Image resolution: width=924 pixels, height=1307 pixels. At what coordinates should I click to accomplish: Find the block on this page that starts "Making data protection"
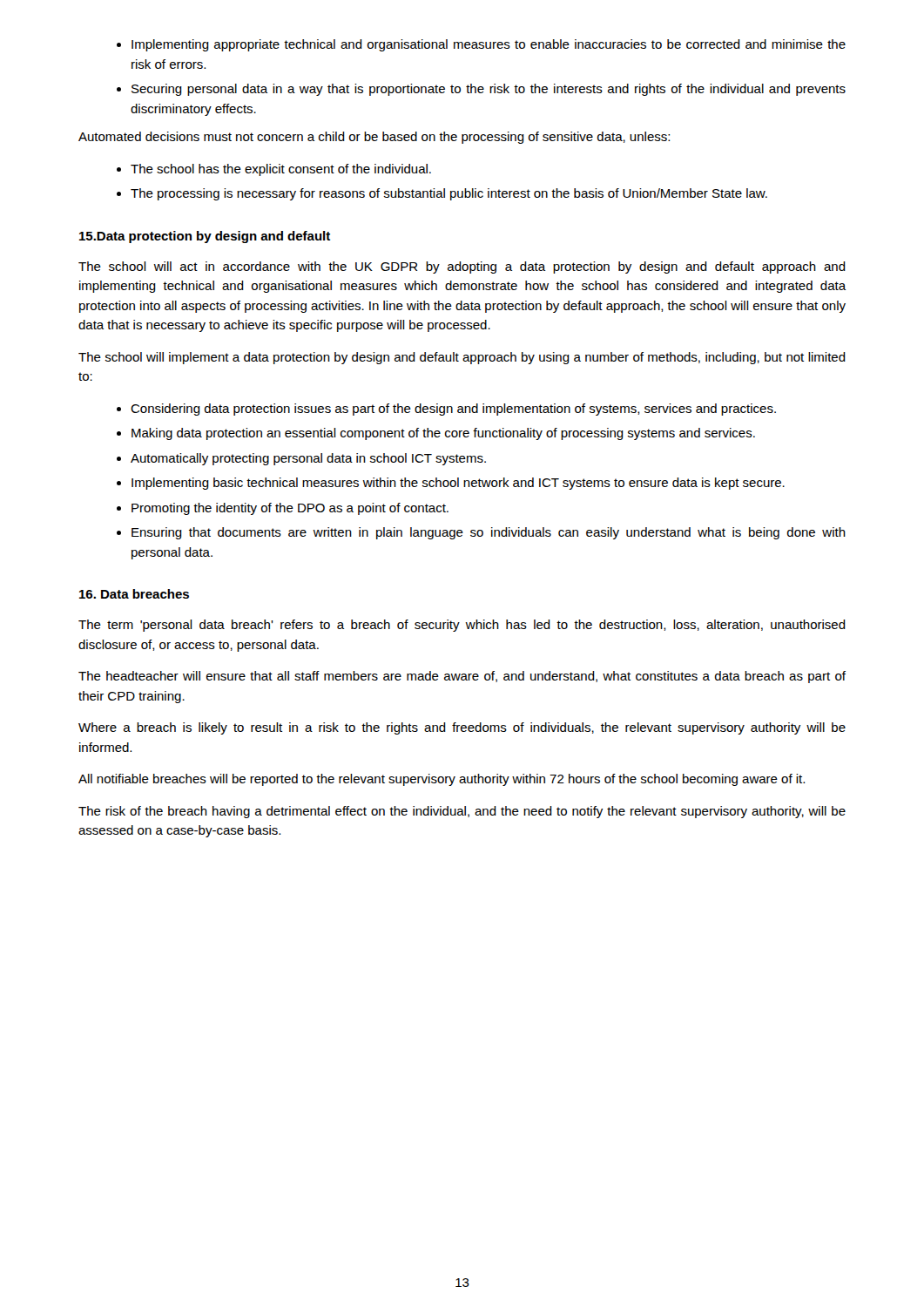click(488, 433)
